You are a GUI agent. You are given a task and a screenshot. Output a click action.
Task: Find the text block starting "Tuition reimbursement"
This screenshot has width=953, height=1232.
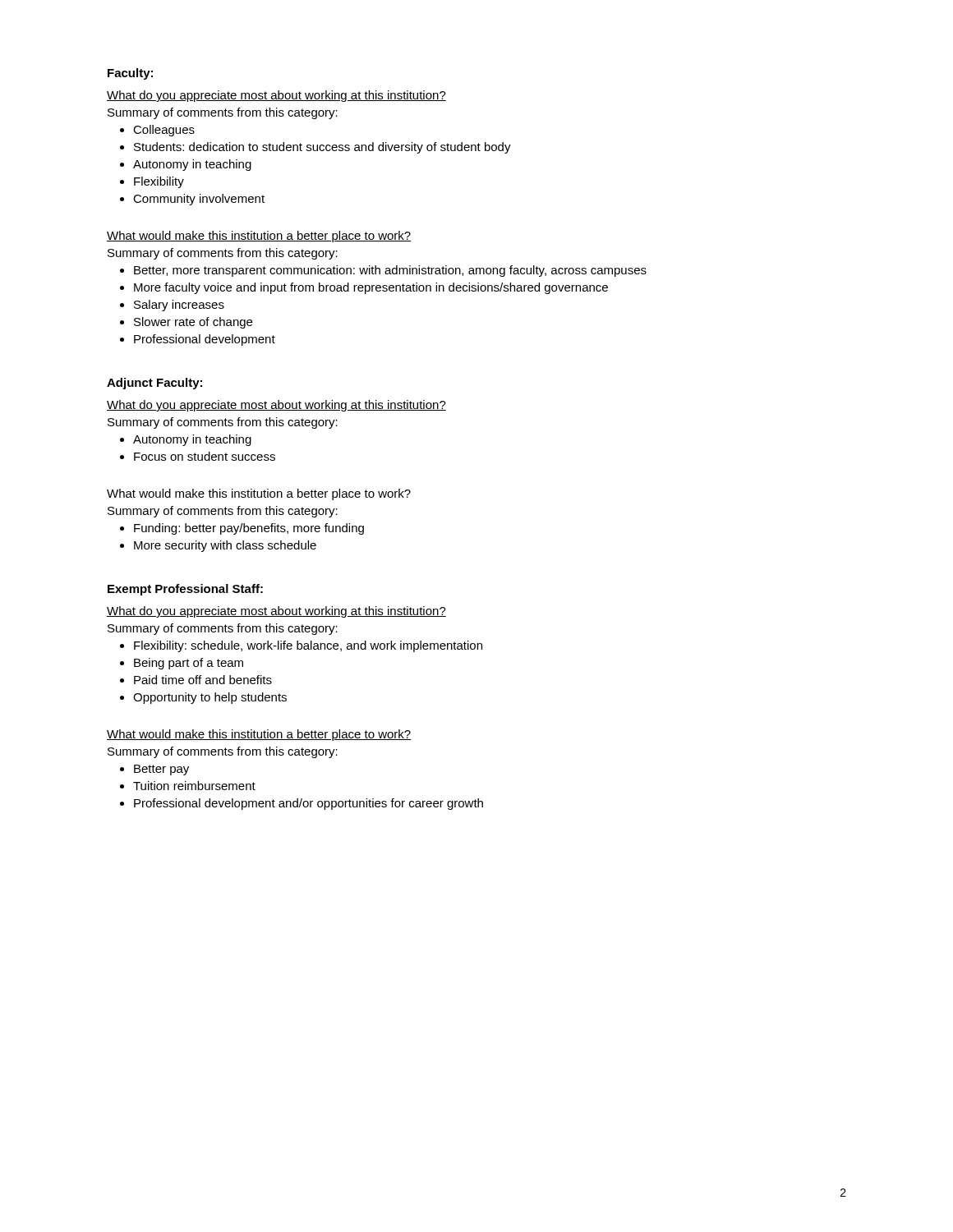(x=194, y=786)
